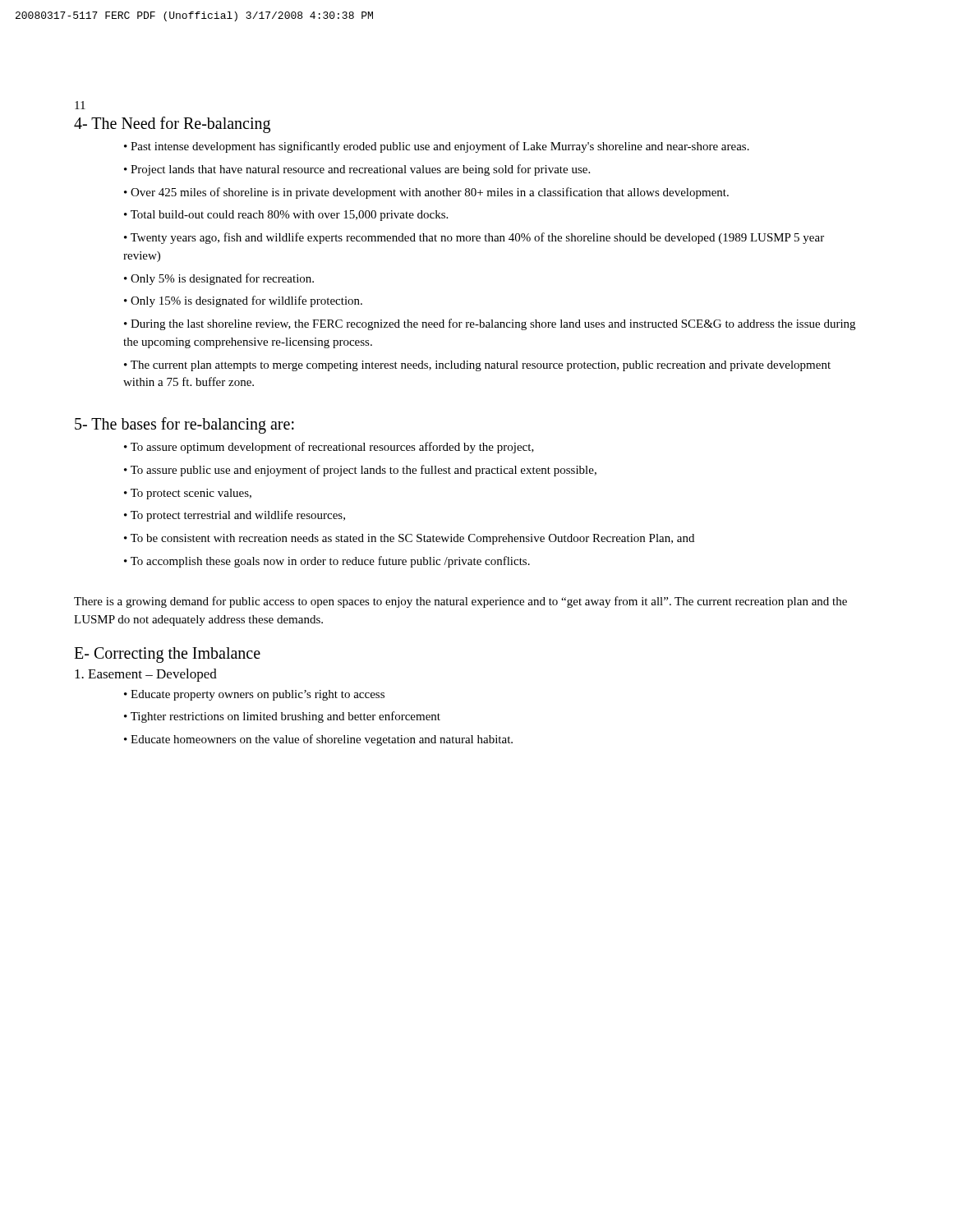Locate the block of text that opens with "• Total build-out could reach 80%"

[286, 215]
